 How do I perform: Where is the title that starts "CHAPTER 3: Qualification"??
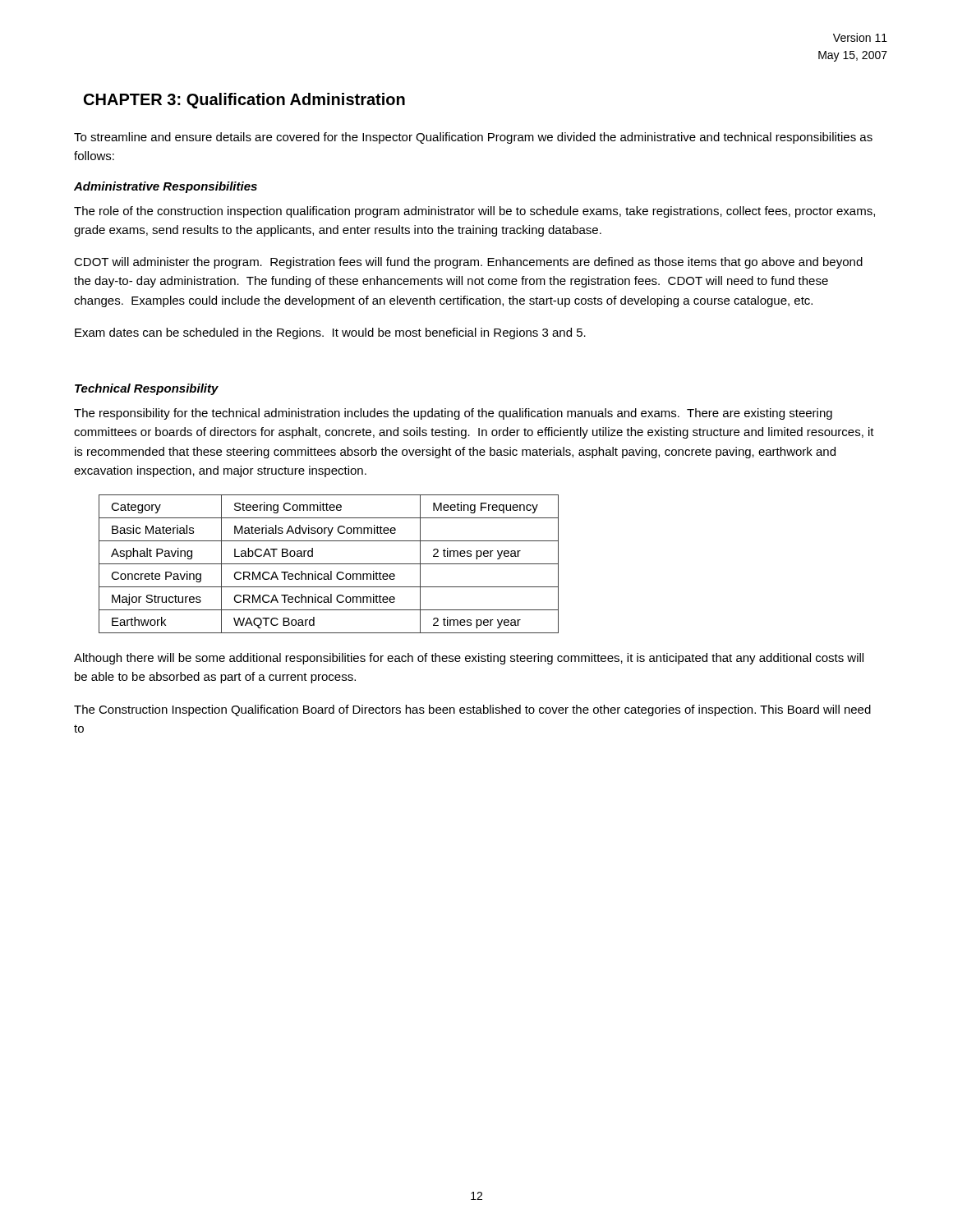tap(240, 99)
